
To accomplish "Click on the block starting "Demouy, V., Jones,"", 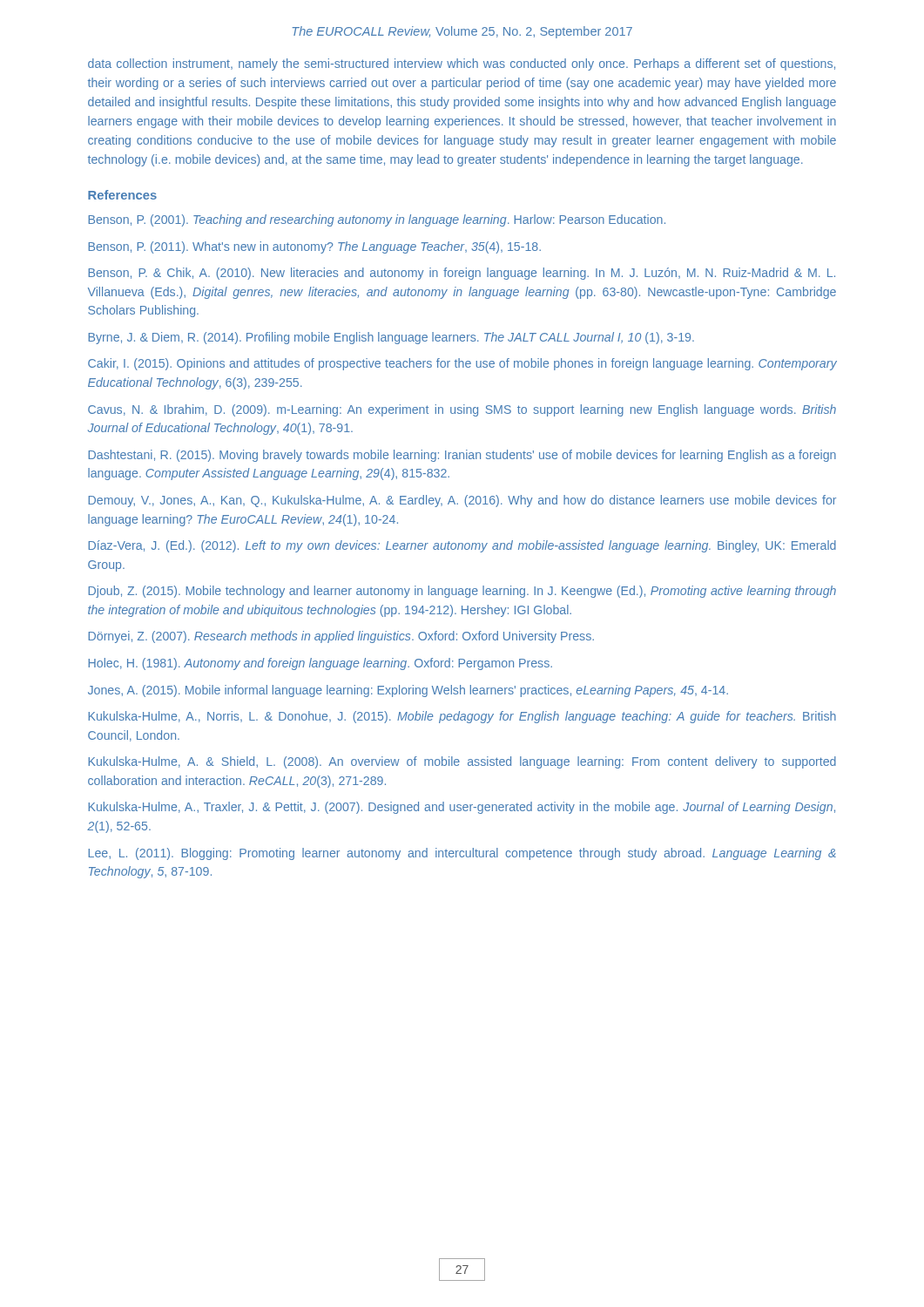I will [x=462, y=509].
